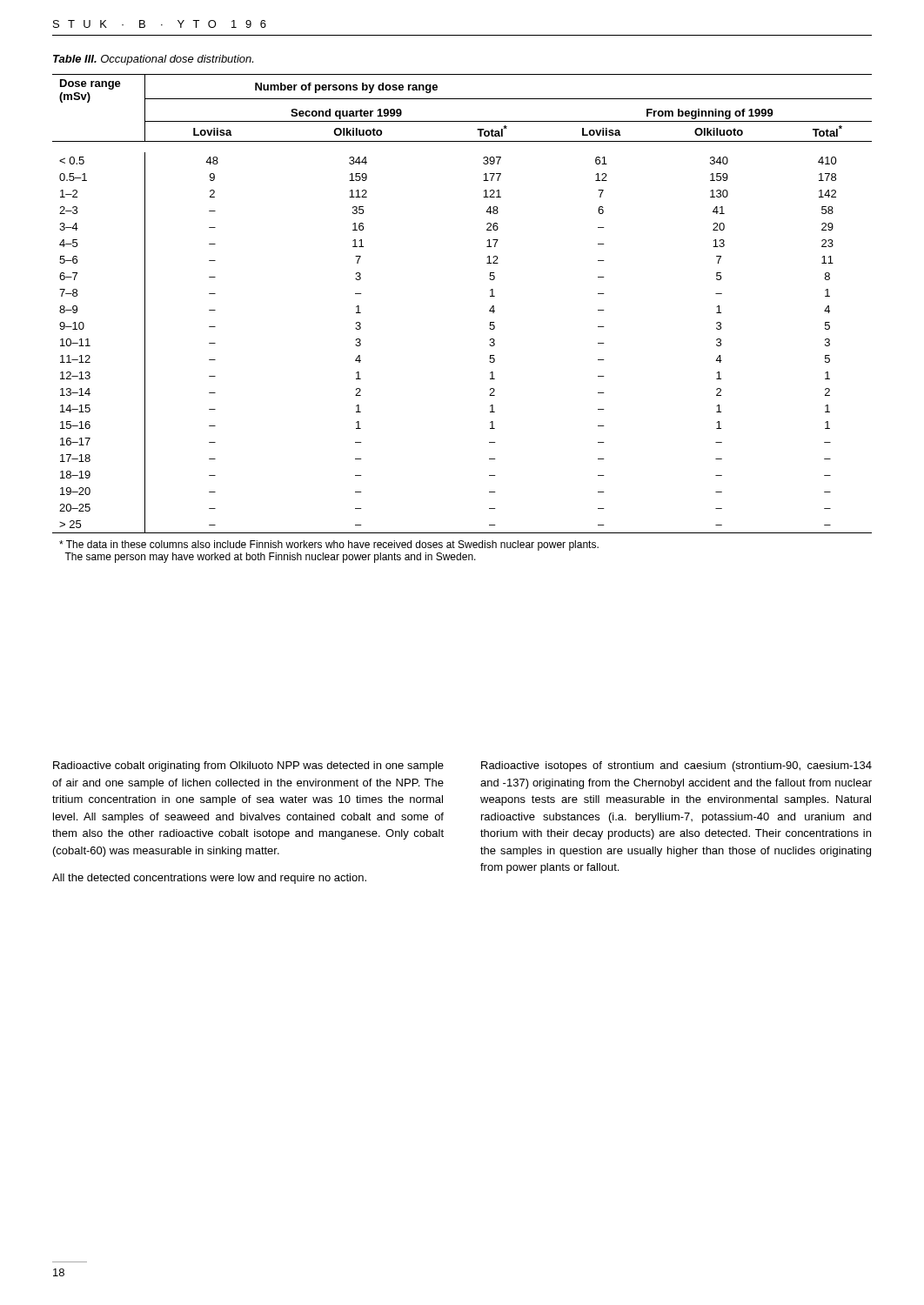Screen dimensions: 1305x924
Task: Point to the text block starting "Radioactive cobalt originating"
Action: (248, 821)
